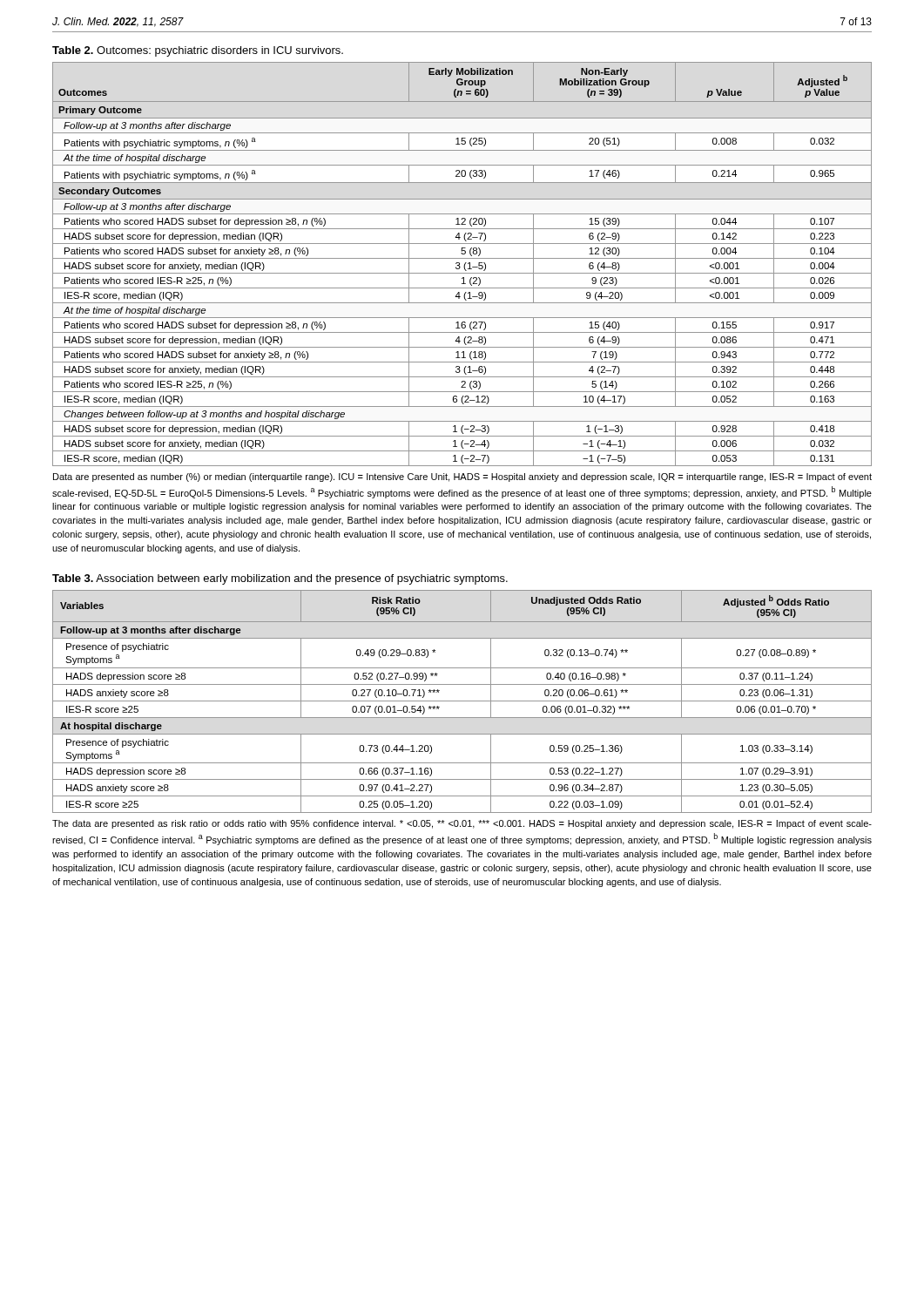Select the footnote that says "Data are presented"
Image resolution: width=924 pixels, height=1307 pixels.
(x=462, y=512)
